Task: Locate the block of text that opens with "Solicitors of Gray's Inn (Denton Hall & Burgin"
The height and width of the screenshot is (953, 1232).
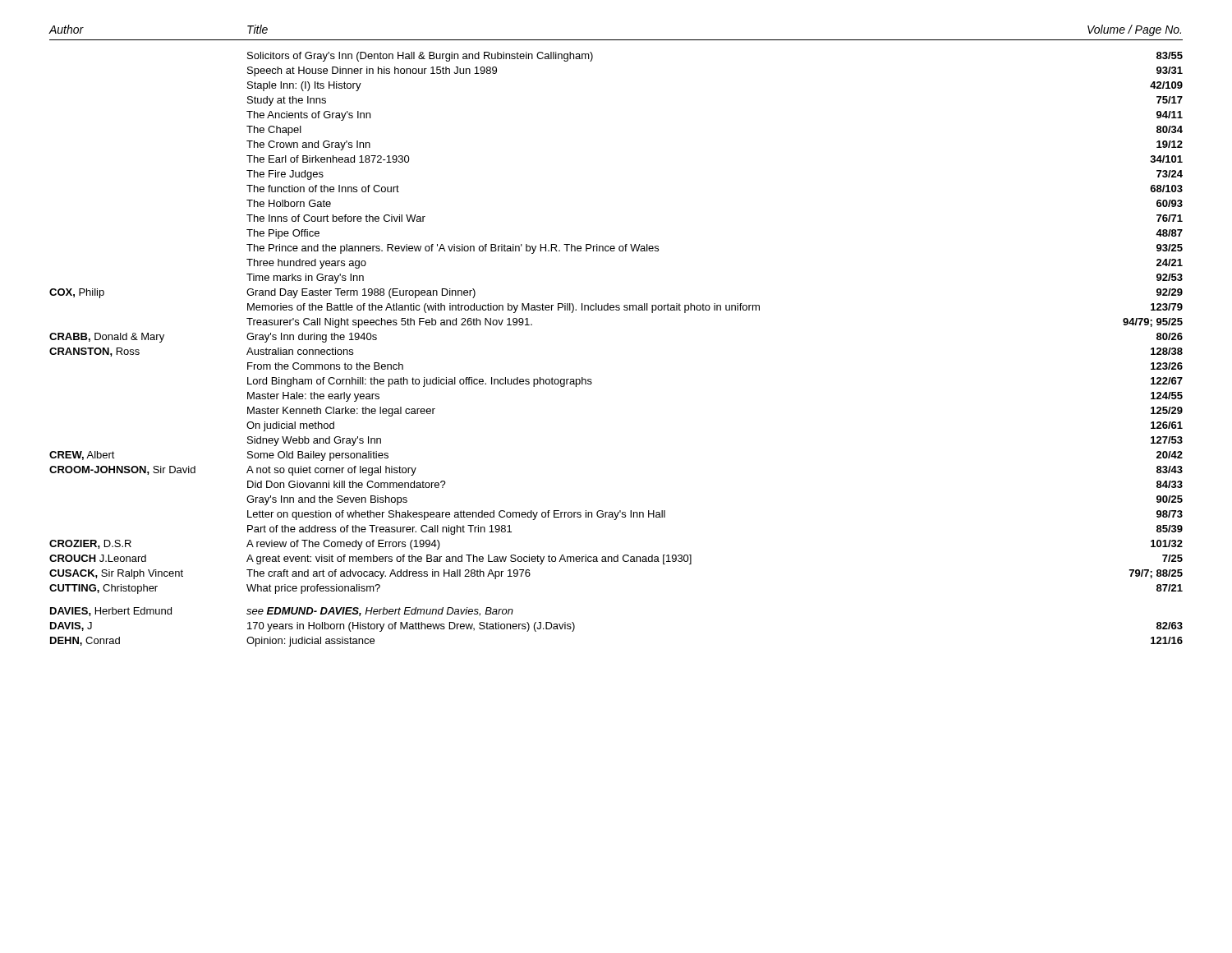Action: point(422,56)
